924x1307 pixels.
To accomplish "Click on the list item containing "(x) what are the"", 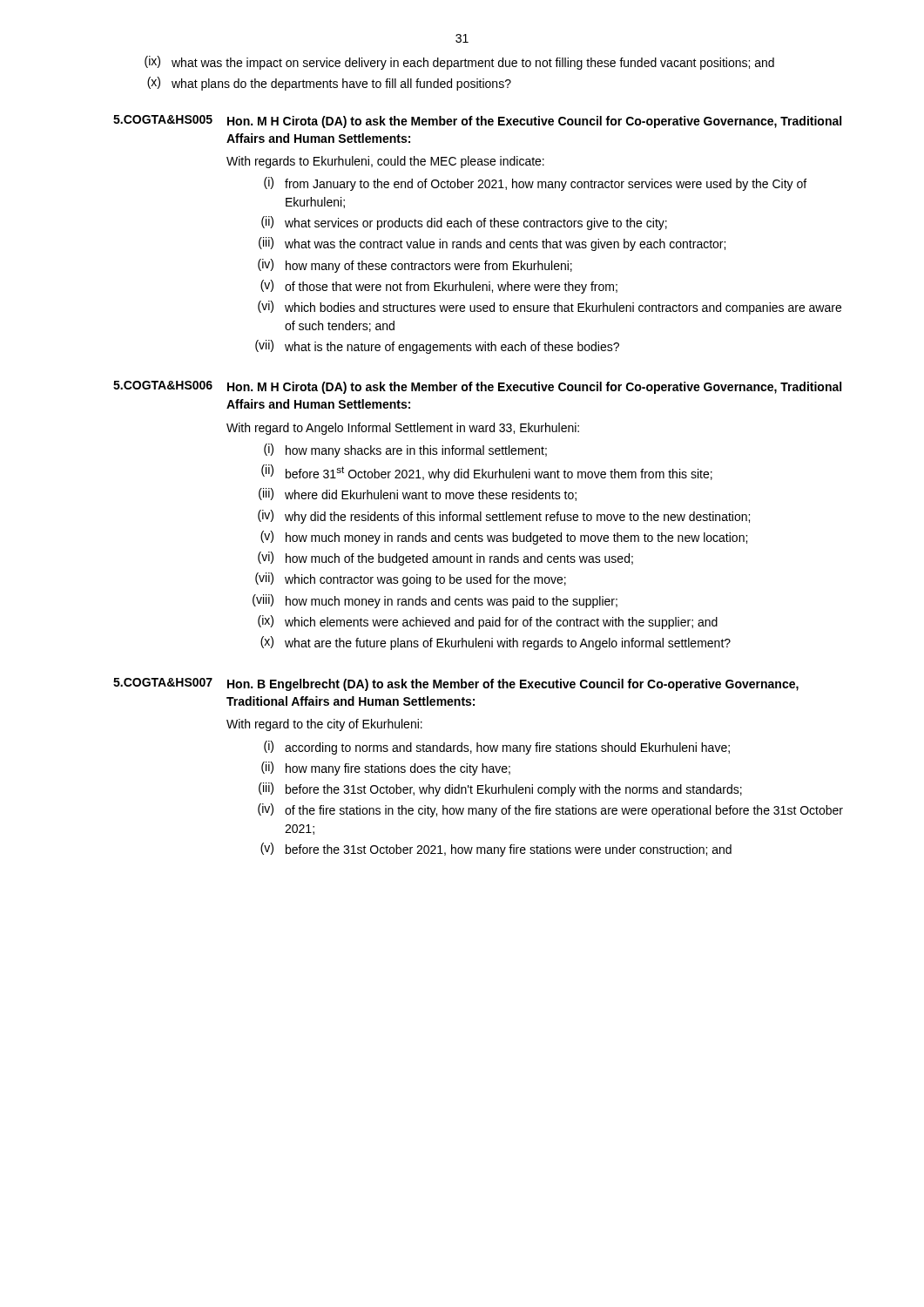I will 540,644.
